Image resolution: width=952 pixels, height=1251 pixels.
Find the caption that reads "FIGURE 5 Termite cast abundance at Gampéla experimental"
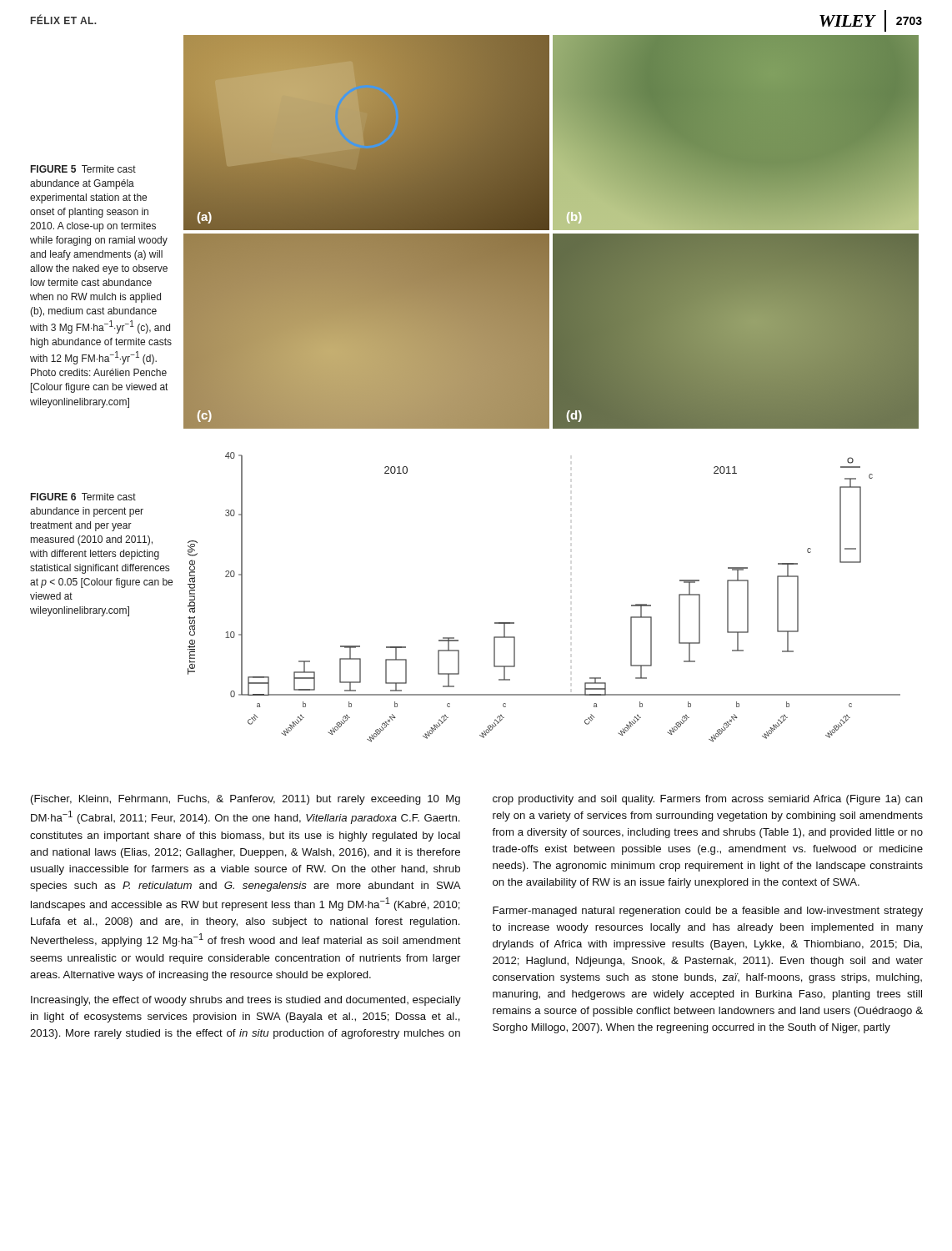pos(101,285)
